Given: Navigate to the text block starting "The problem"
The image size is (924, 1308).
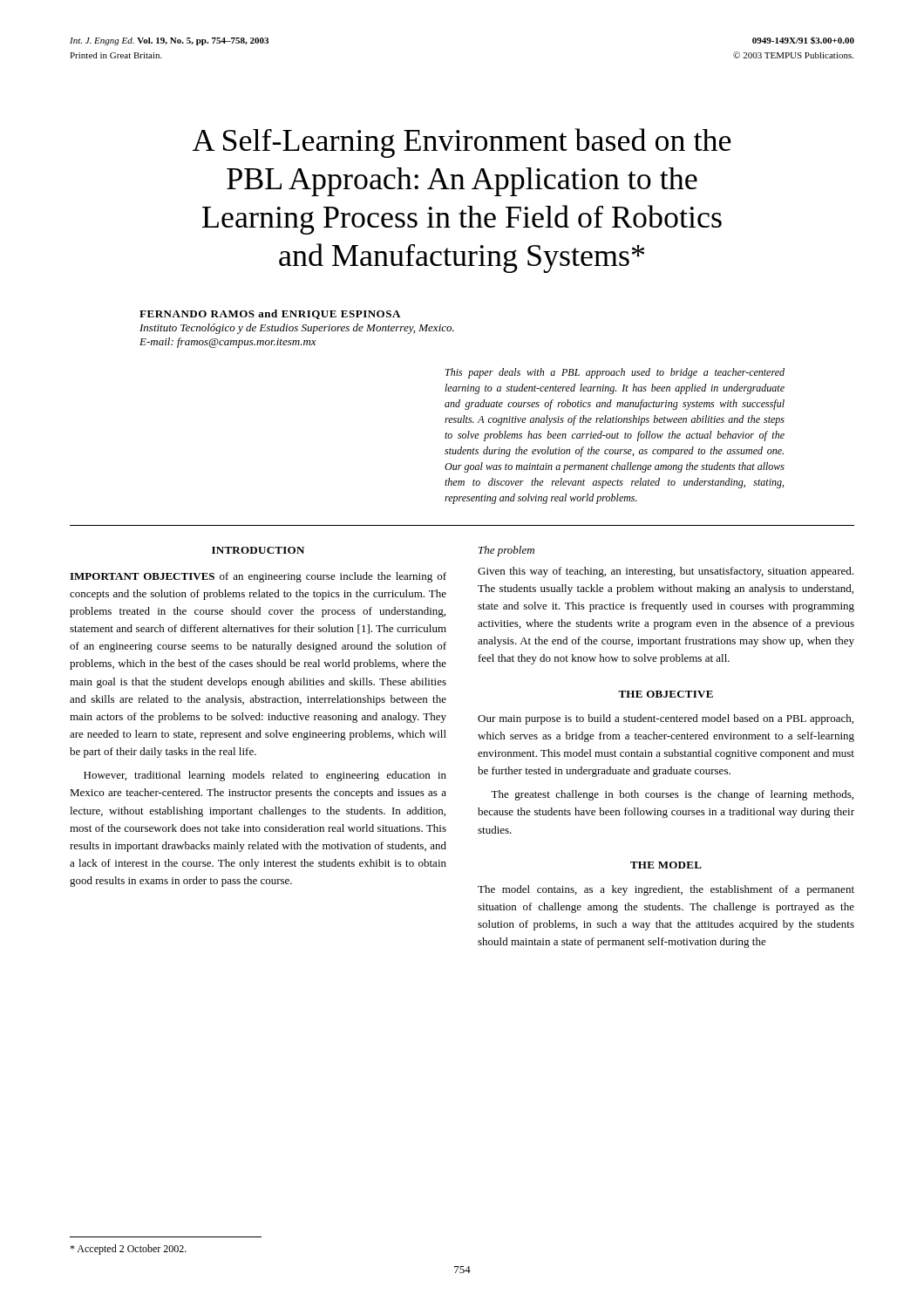Looking at the screenshot, I should point(506,549).
